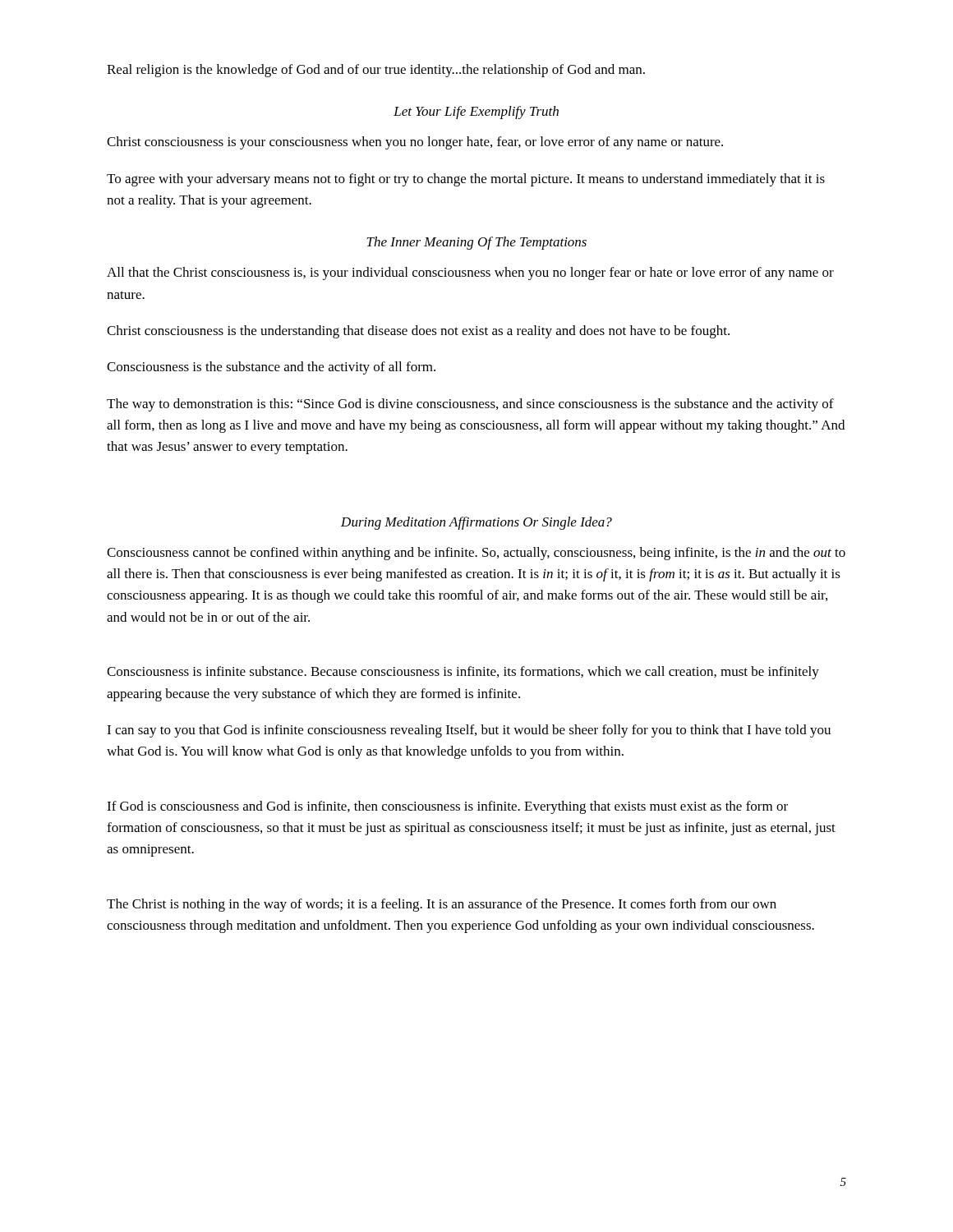The height and width of the screenshot is (1232, 953).
Task: Click the passage that begins "Consciousness cannot be confined within anything and"
Action: (476, 585)
